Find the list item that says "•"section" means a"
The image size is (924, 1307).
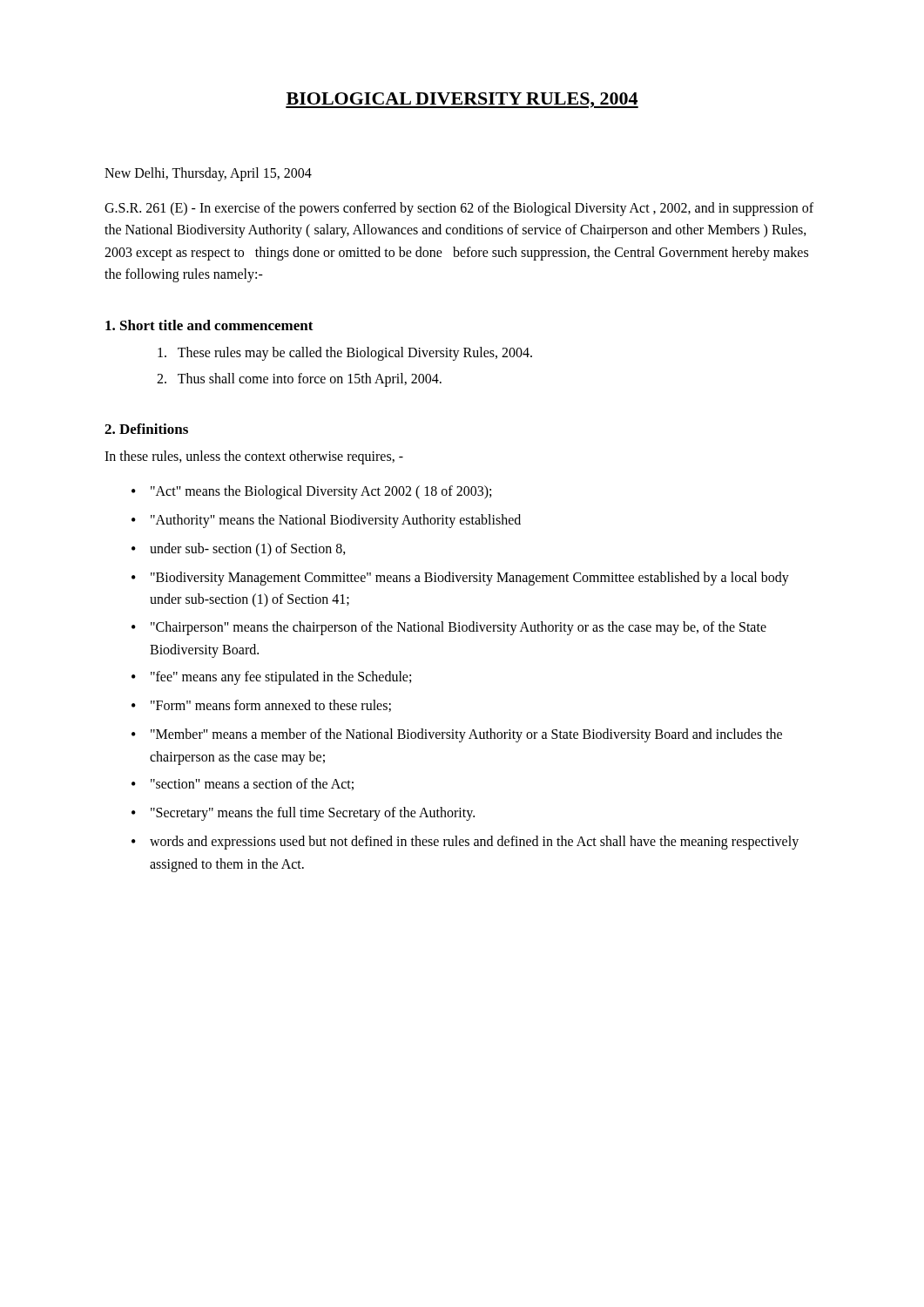(x=243, y=785)
